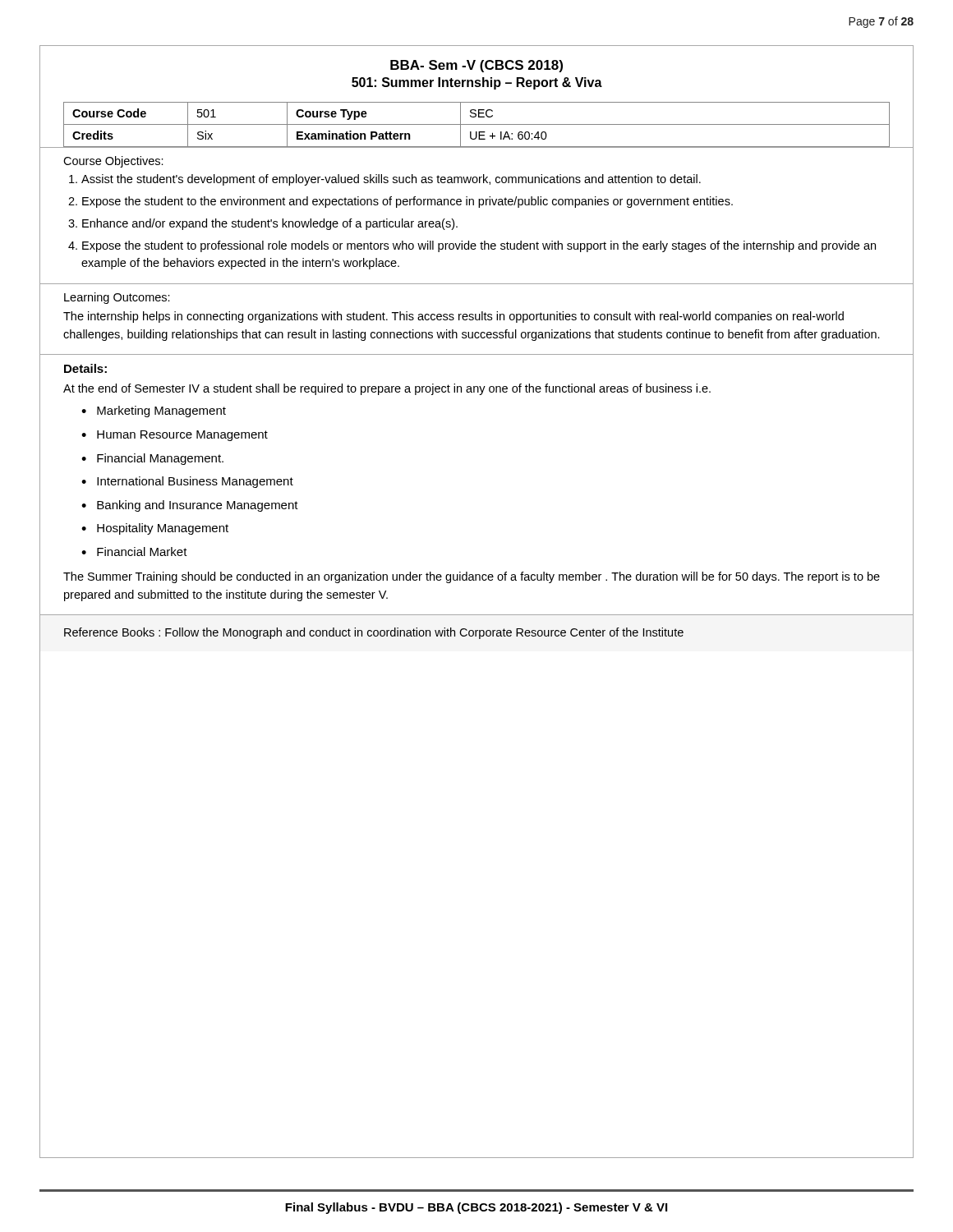Viewport: 953px width, 1232px height.
Task: Click on the text starting "• Financial Management."
Action: (x=153, y=459)
